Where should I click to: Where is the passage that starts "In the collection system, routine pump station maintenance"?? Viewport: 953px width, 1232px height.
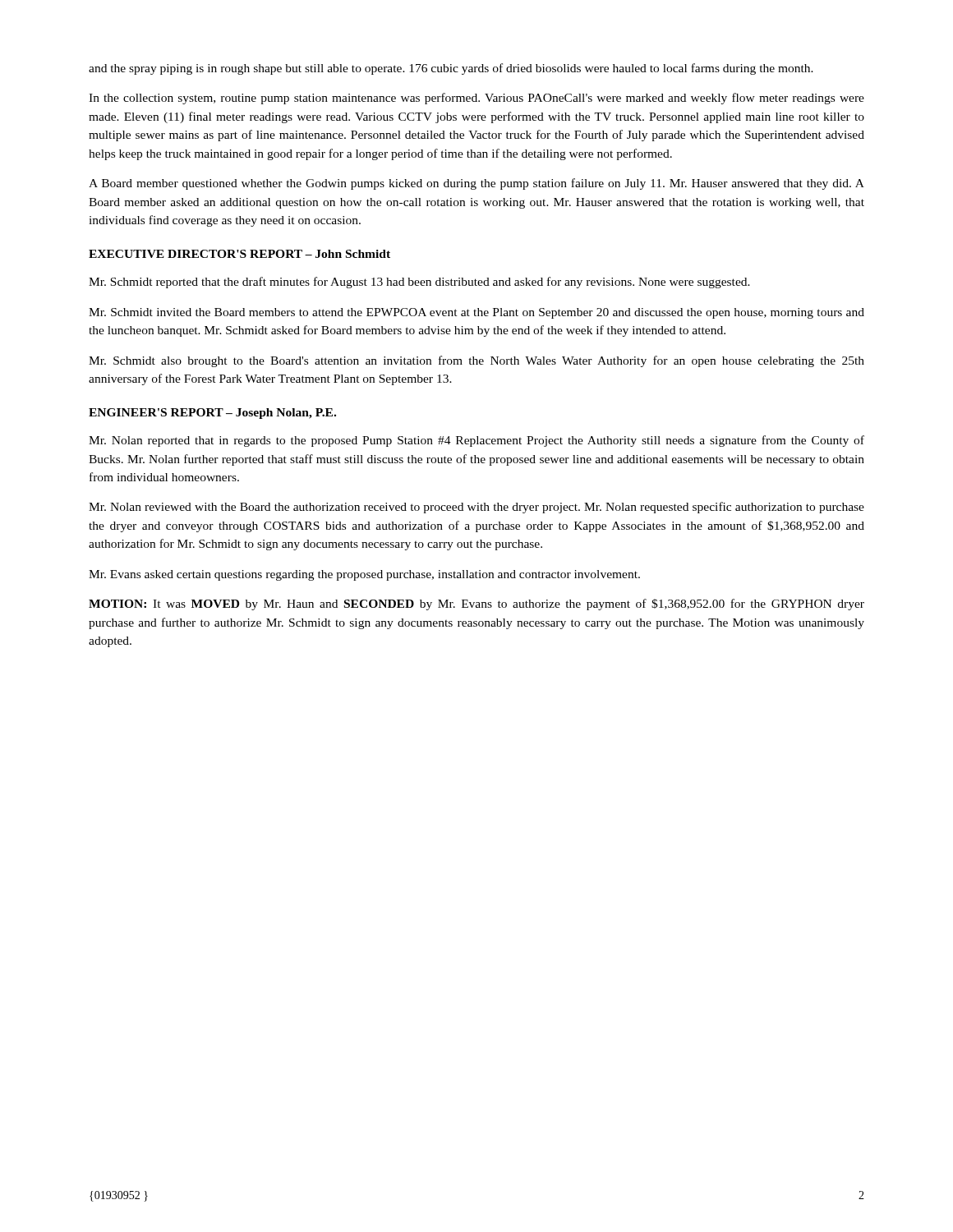[x=476, y=126]
